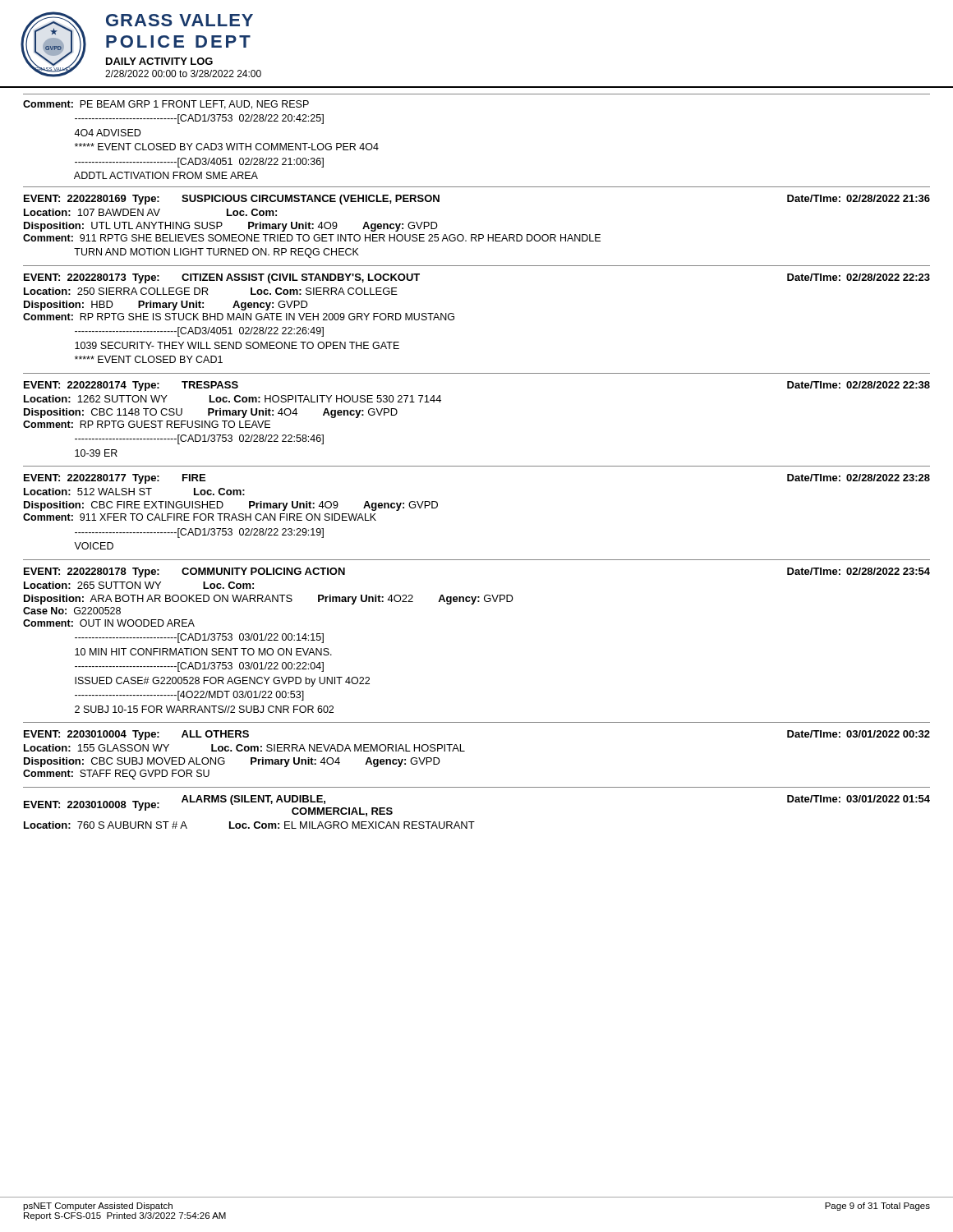Select the passage starting "EVENT: 2203010004 Type: ALL OTHERS Date/TIme: 03/01/2022"
The height and width of the screenshot is (1232, 953).
(x=81, y=735)
